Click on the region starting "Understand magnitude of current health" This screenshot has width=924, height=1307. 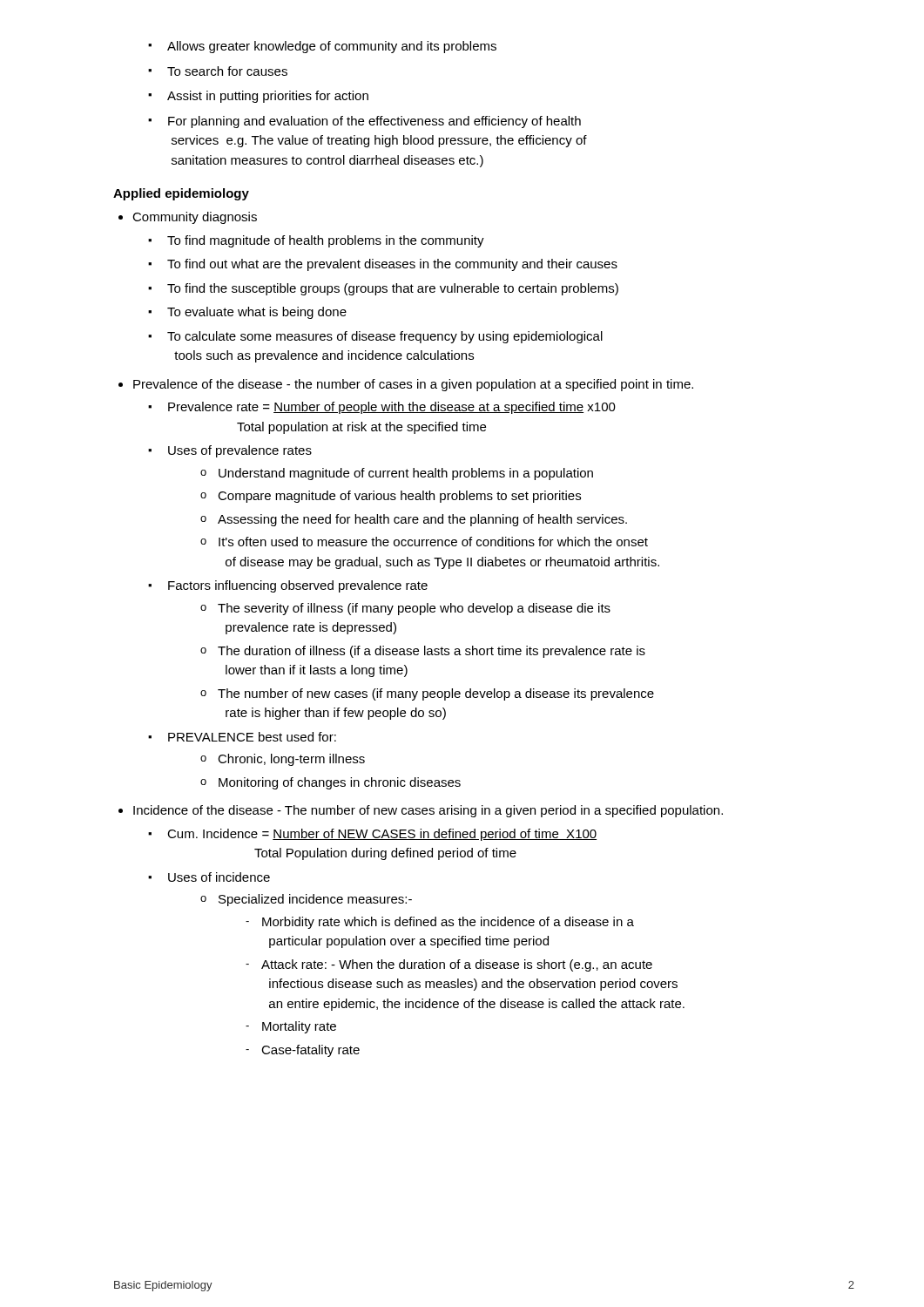[x=406, y=472]
